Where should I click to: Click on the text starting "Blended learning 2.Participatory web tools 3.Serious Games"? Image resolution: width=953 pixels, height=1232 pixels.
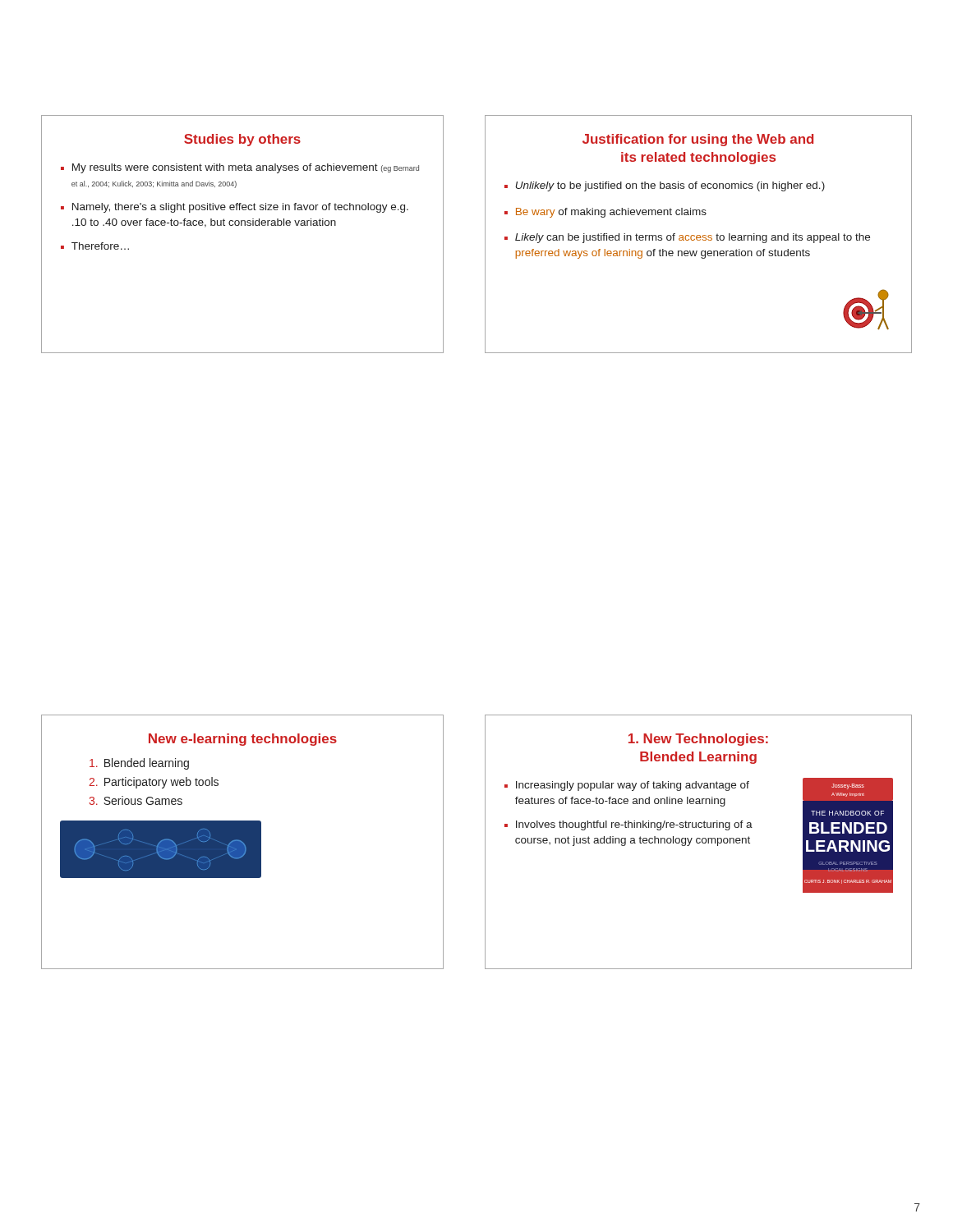click(139, 764)
